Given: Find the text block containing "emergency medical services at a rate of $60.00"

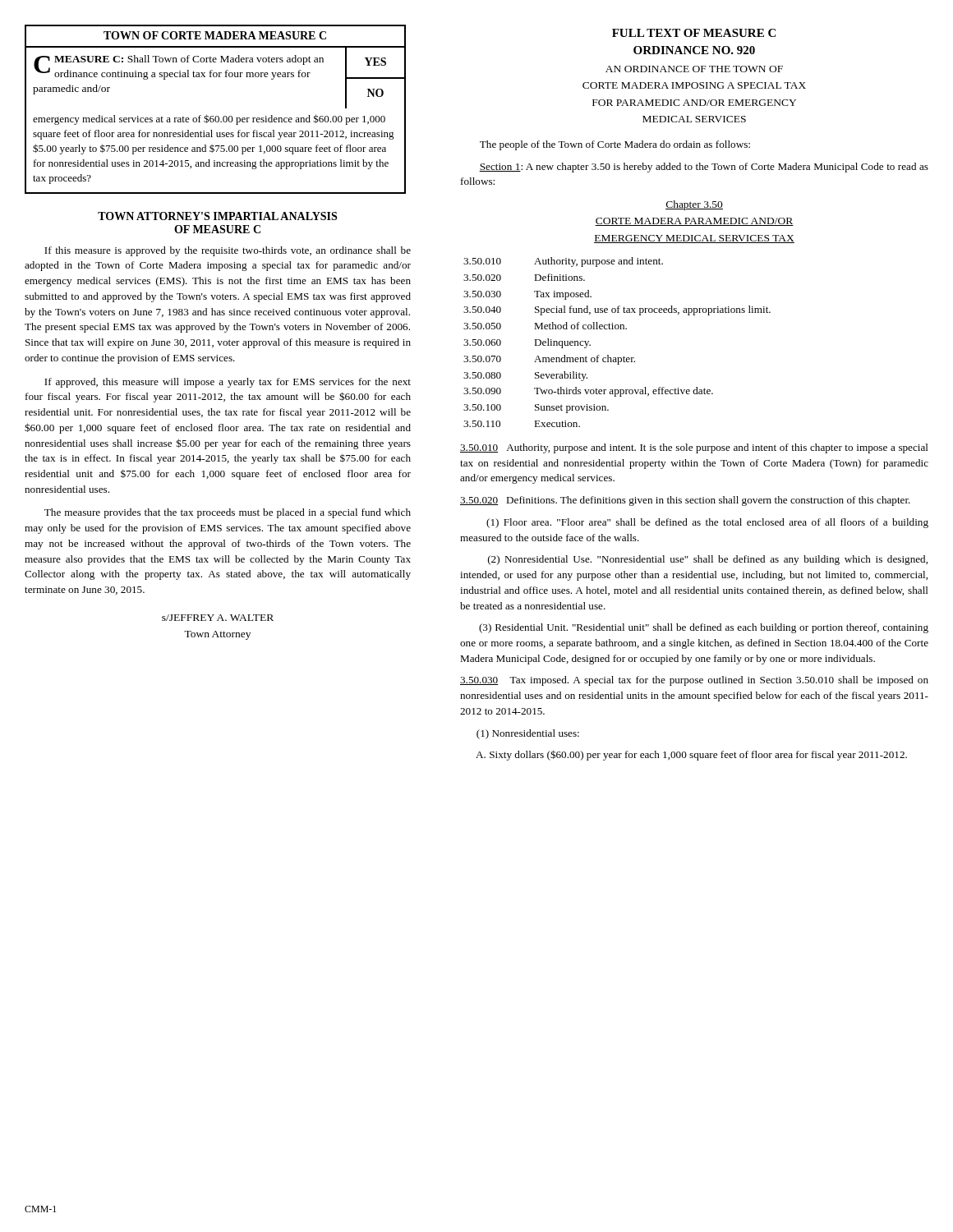Looking at the screenshot, I should click(x=213, y=148).
